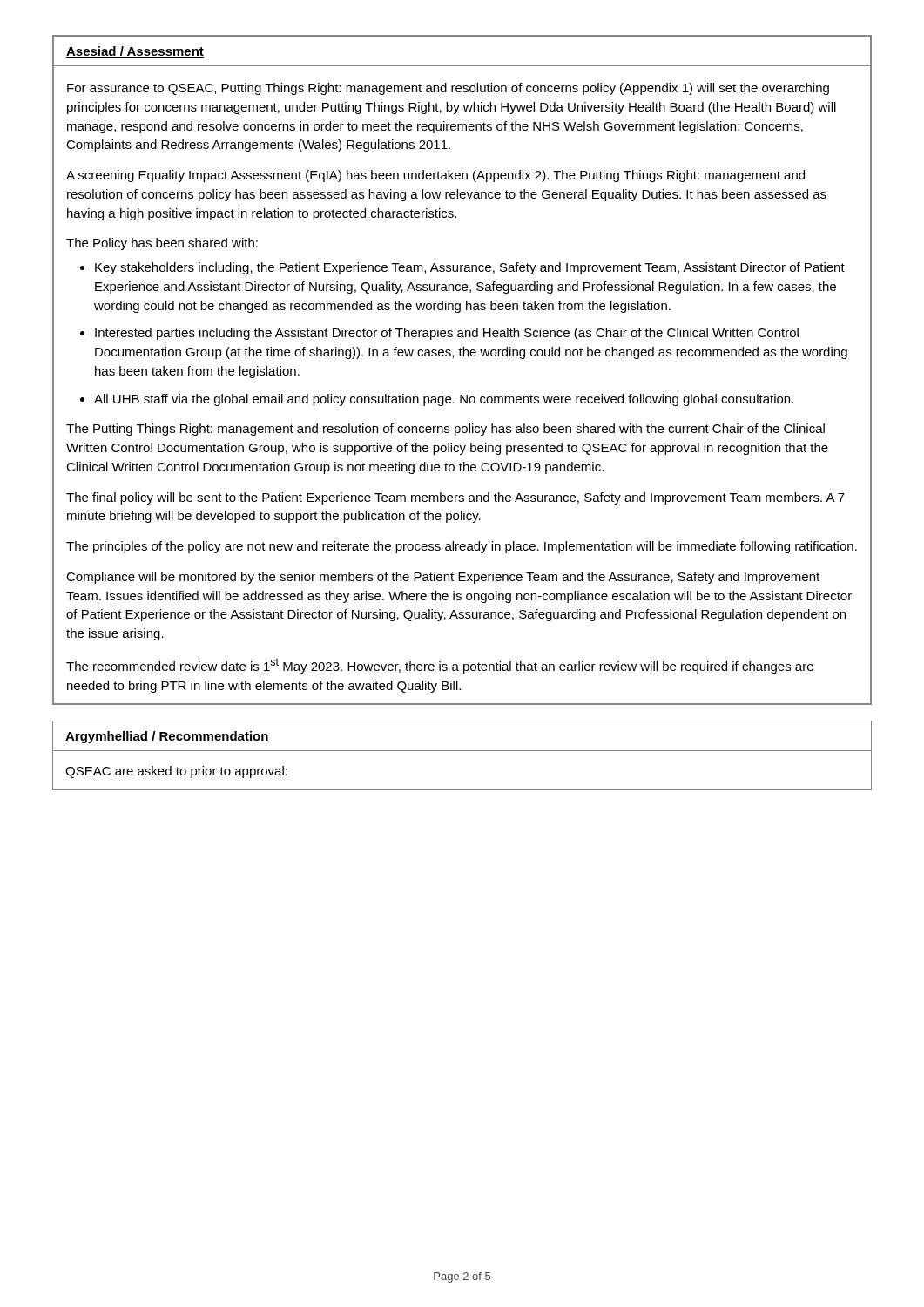Click on the region starting "The Policy has been shared with:"
The width and height of the screenshot is (924, 1307).
(162, 244)
